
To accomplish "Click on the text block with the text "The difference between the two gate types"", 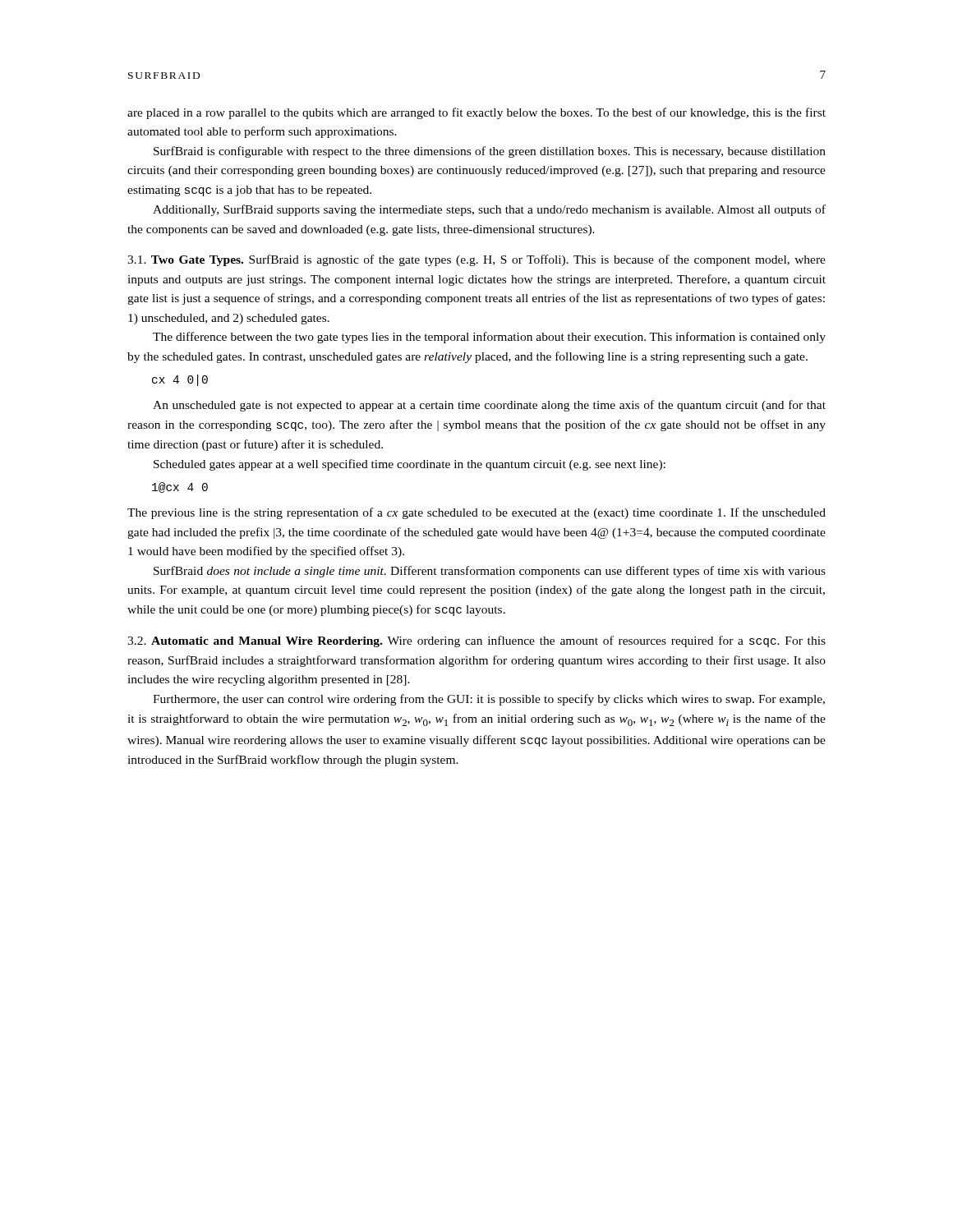I will pyautogui.click(x=476, y=346).
